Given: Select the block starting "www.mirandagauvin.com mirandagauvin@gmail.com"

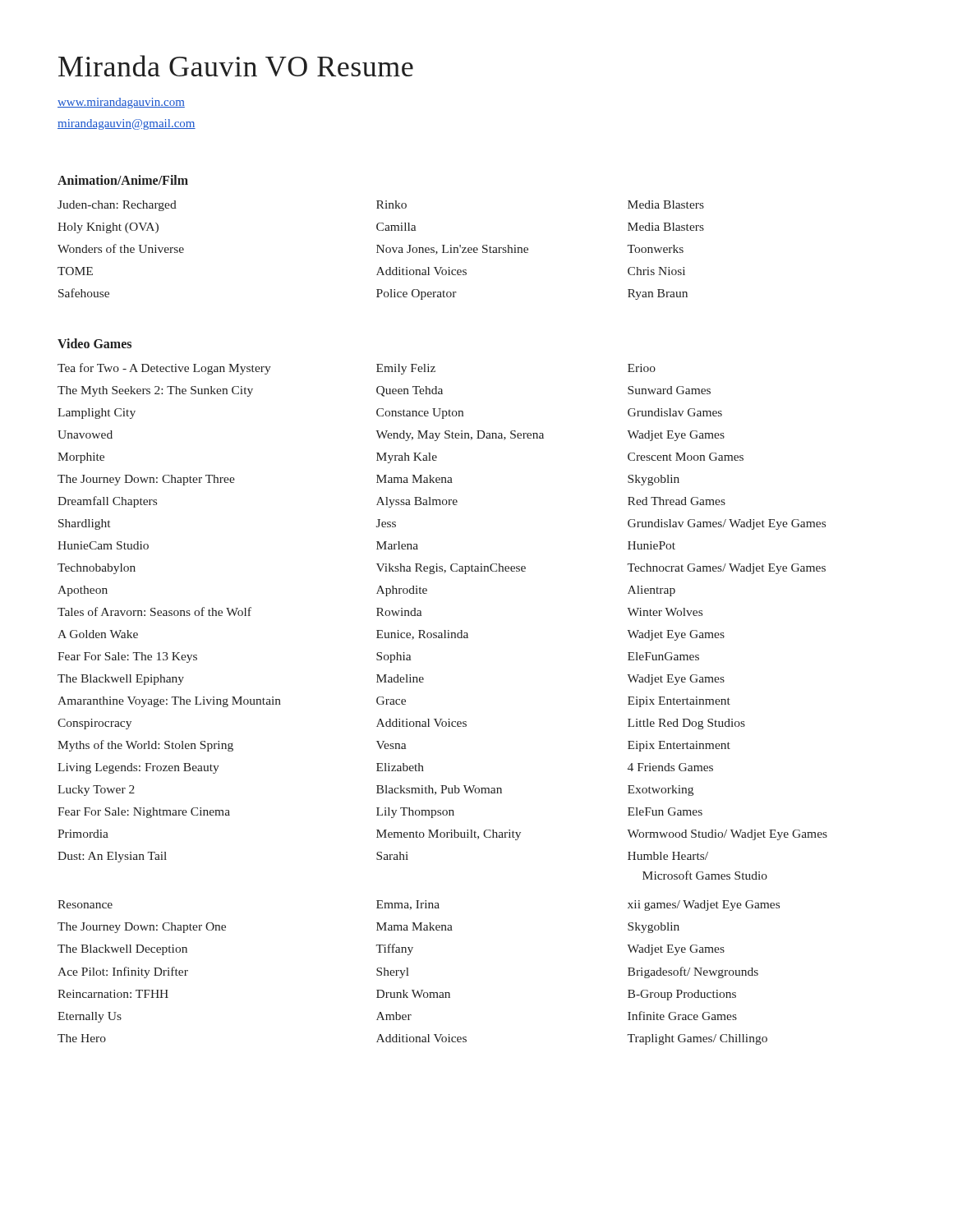Looking at the screenshot, I should [x=126, y=112].
